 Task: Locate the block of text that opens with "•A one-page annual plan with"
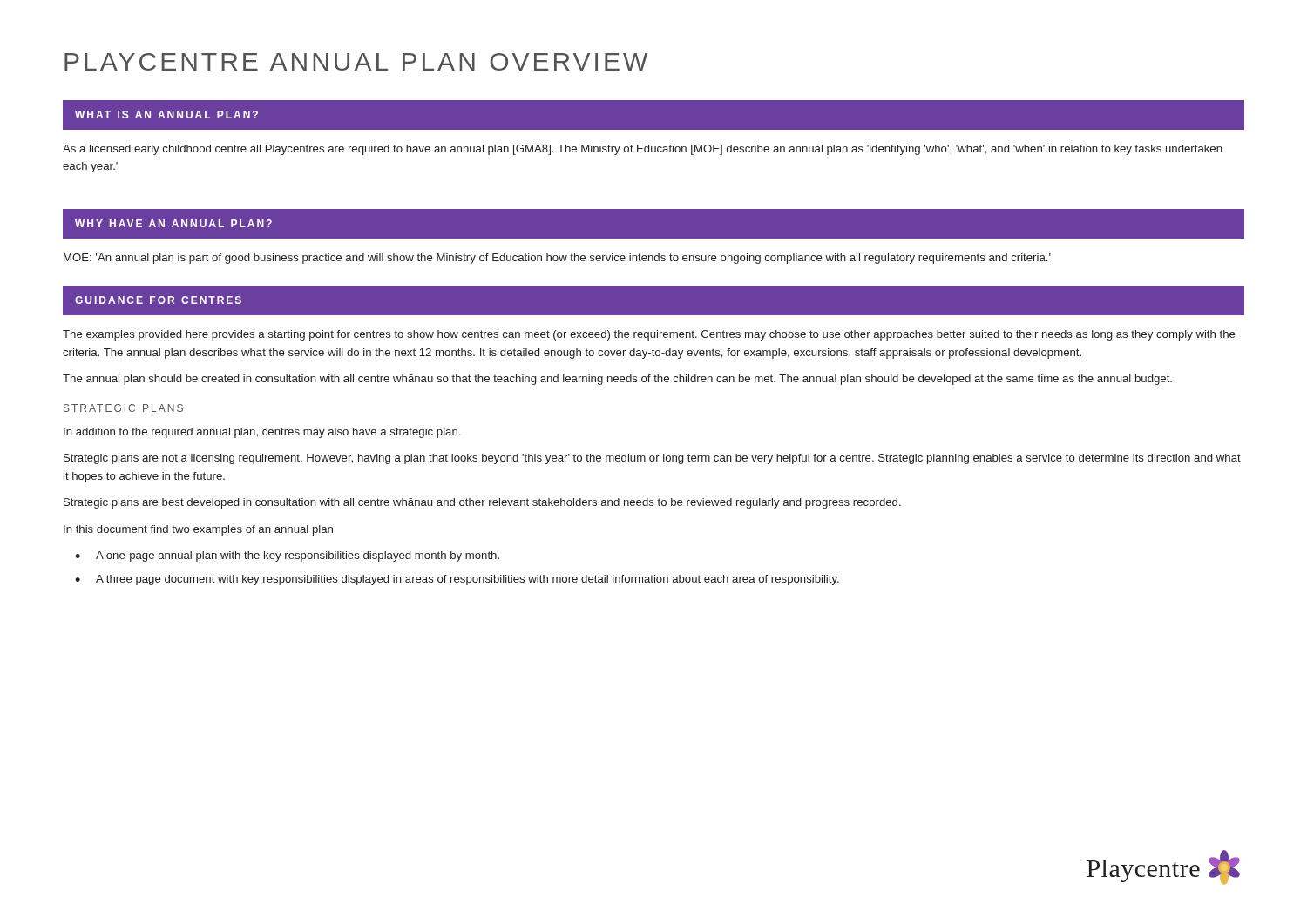(x=288, y=557)
